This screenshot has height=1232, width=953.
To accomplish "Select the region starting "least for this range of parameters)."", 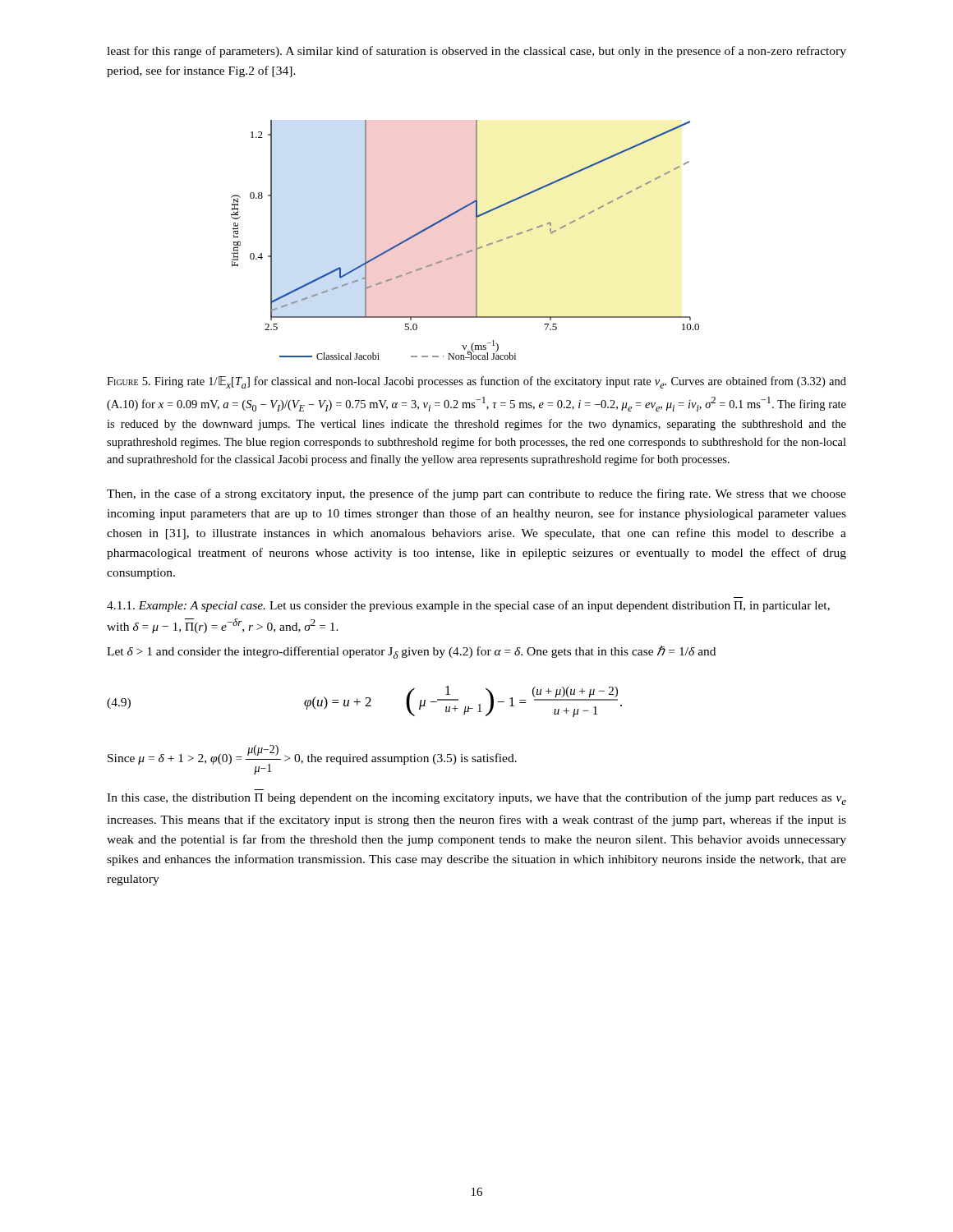I will [x=476, y=60].
